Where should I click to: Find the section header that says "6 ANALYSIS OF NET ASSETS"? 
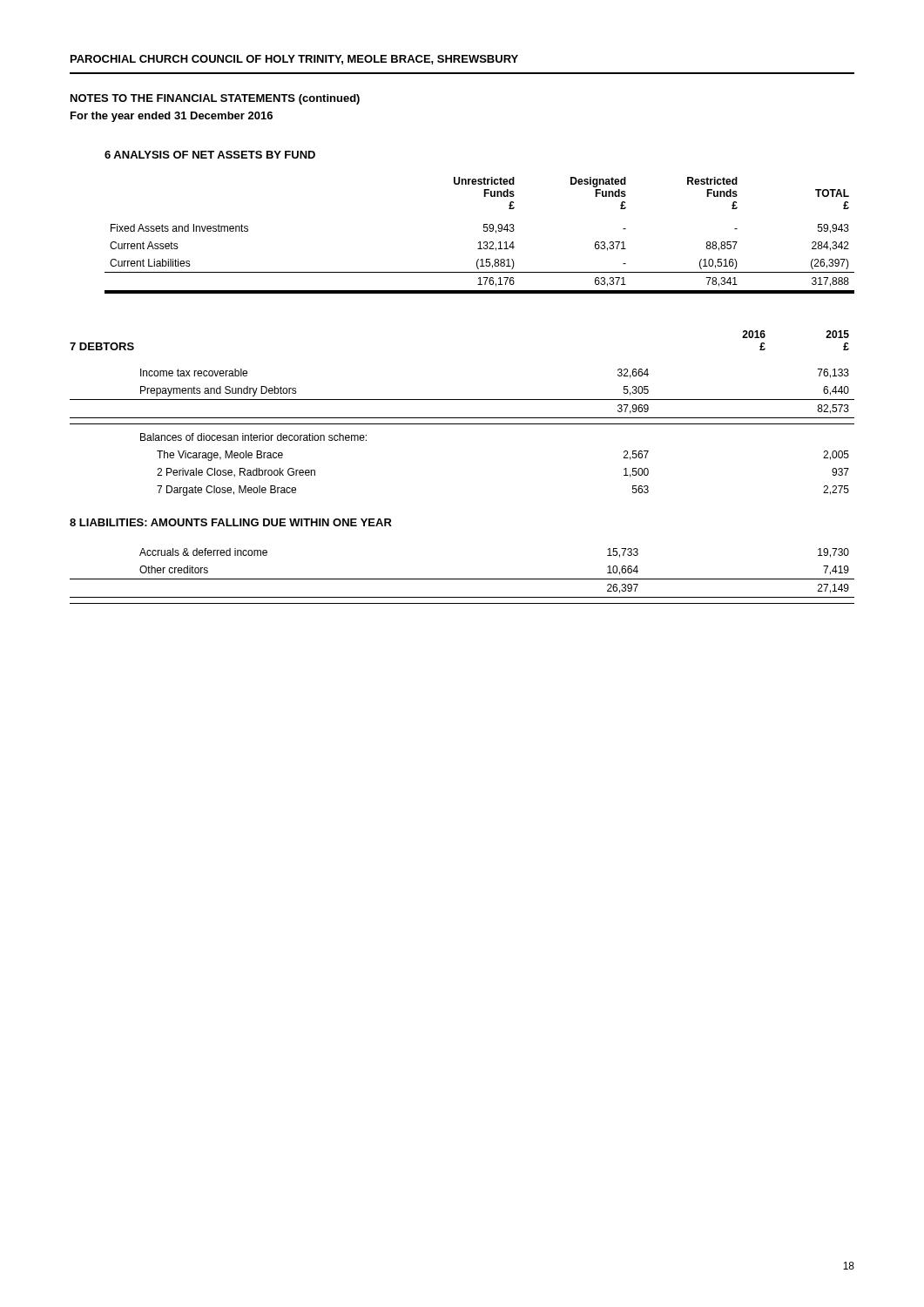210,155
